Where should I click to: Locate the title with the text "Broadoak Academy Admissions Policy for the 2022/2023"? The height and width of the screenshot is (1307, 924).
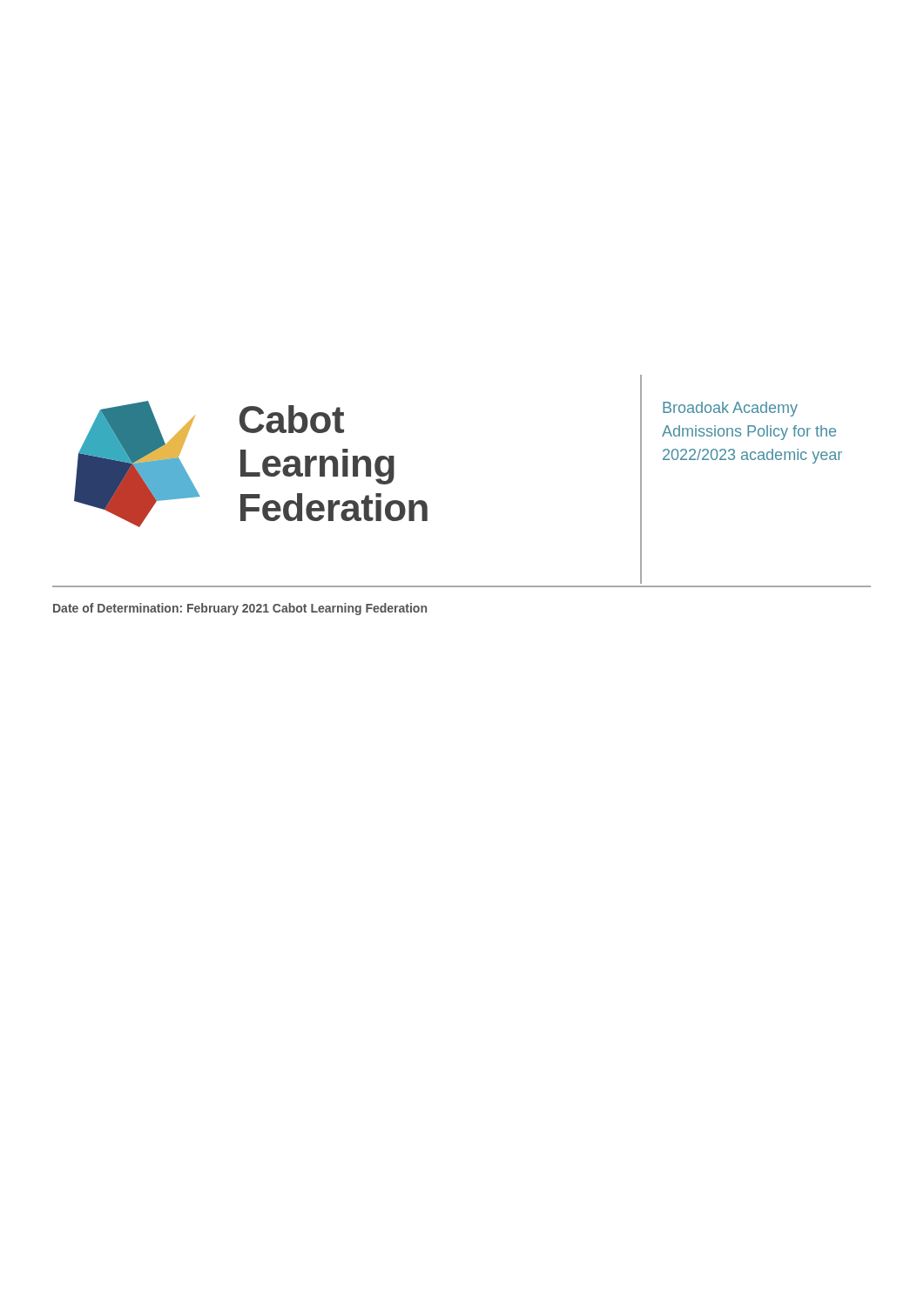[752, 431]
